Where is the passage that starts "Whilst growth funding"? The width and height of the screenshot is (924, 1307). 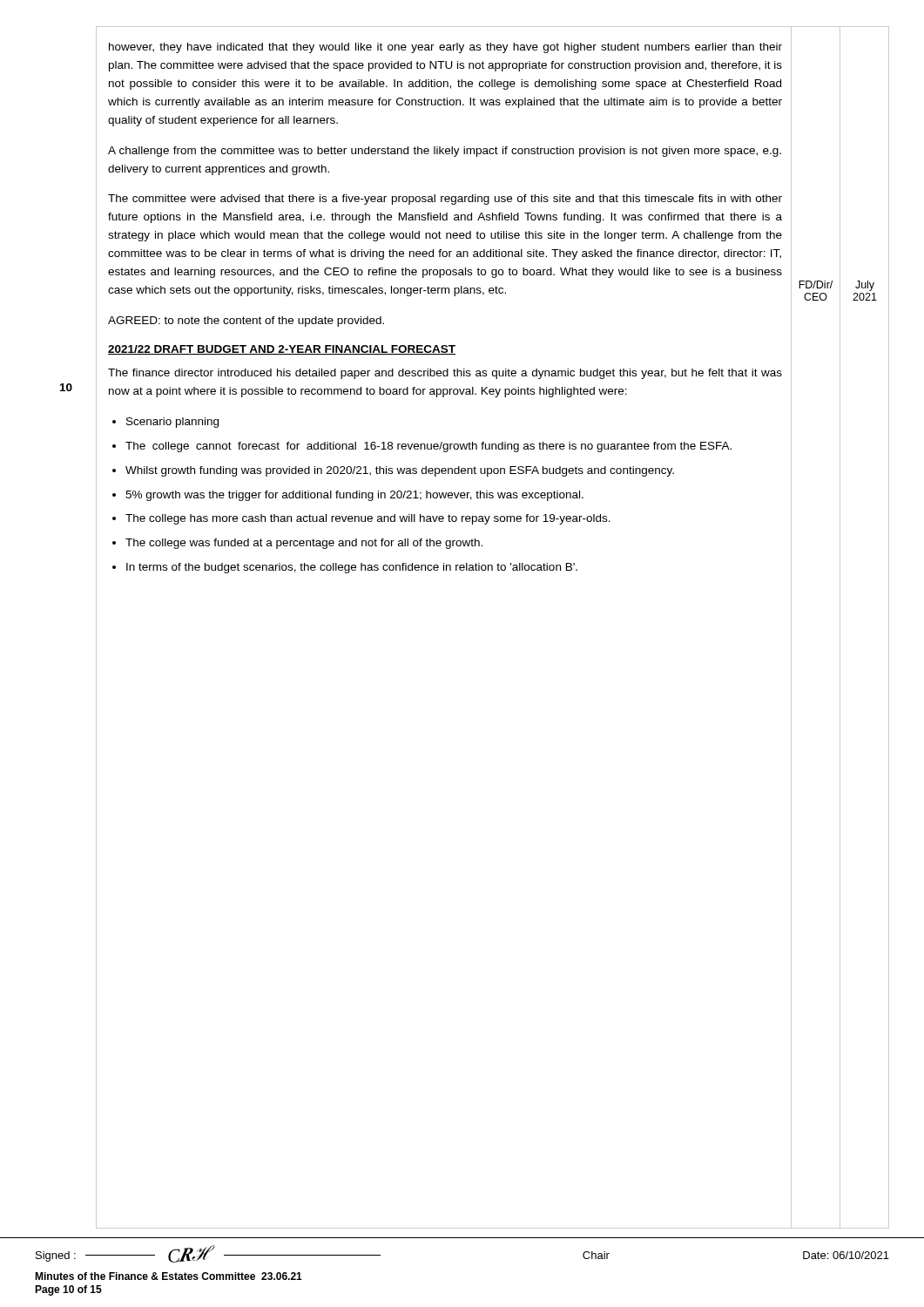400,470
